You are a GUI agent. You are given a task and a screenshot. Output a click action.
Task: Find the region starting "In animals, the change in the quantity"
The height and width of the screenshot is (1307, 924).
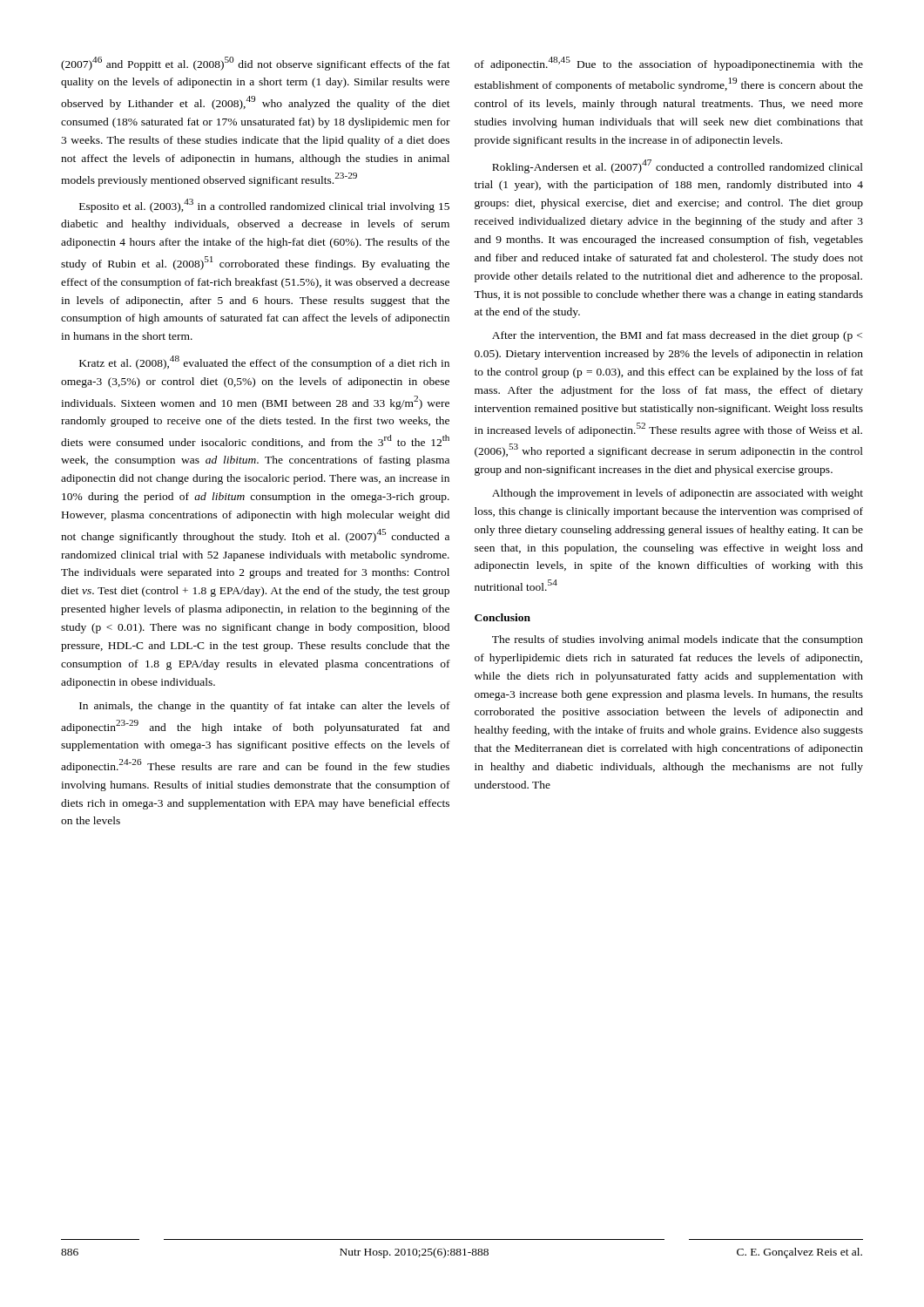click(x=255, y=764)
